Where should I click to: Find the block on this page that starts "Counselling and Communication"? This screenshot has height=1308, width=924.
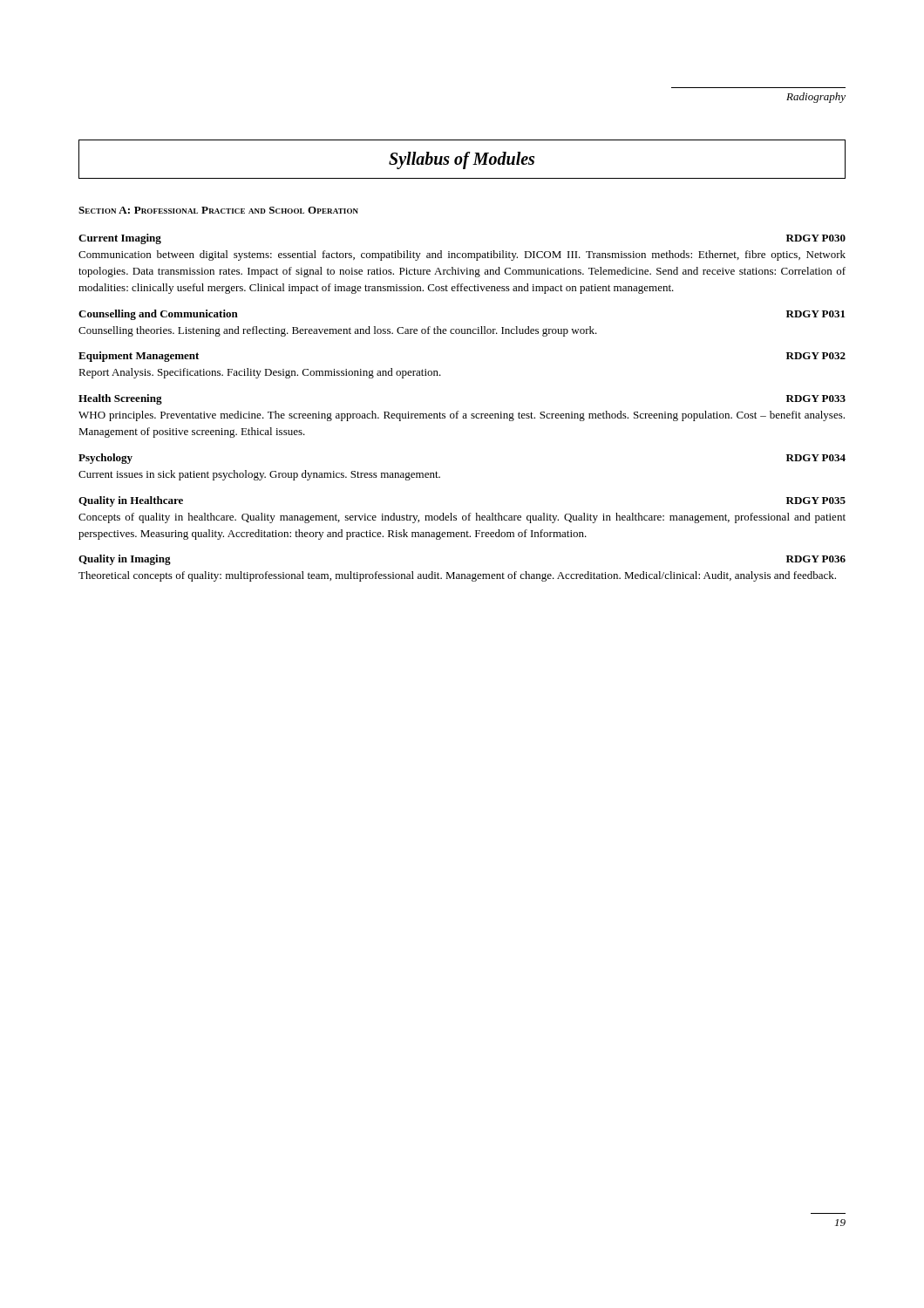(462, 323)
